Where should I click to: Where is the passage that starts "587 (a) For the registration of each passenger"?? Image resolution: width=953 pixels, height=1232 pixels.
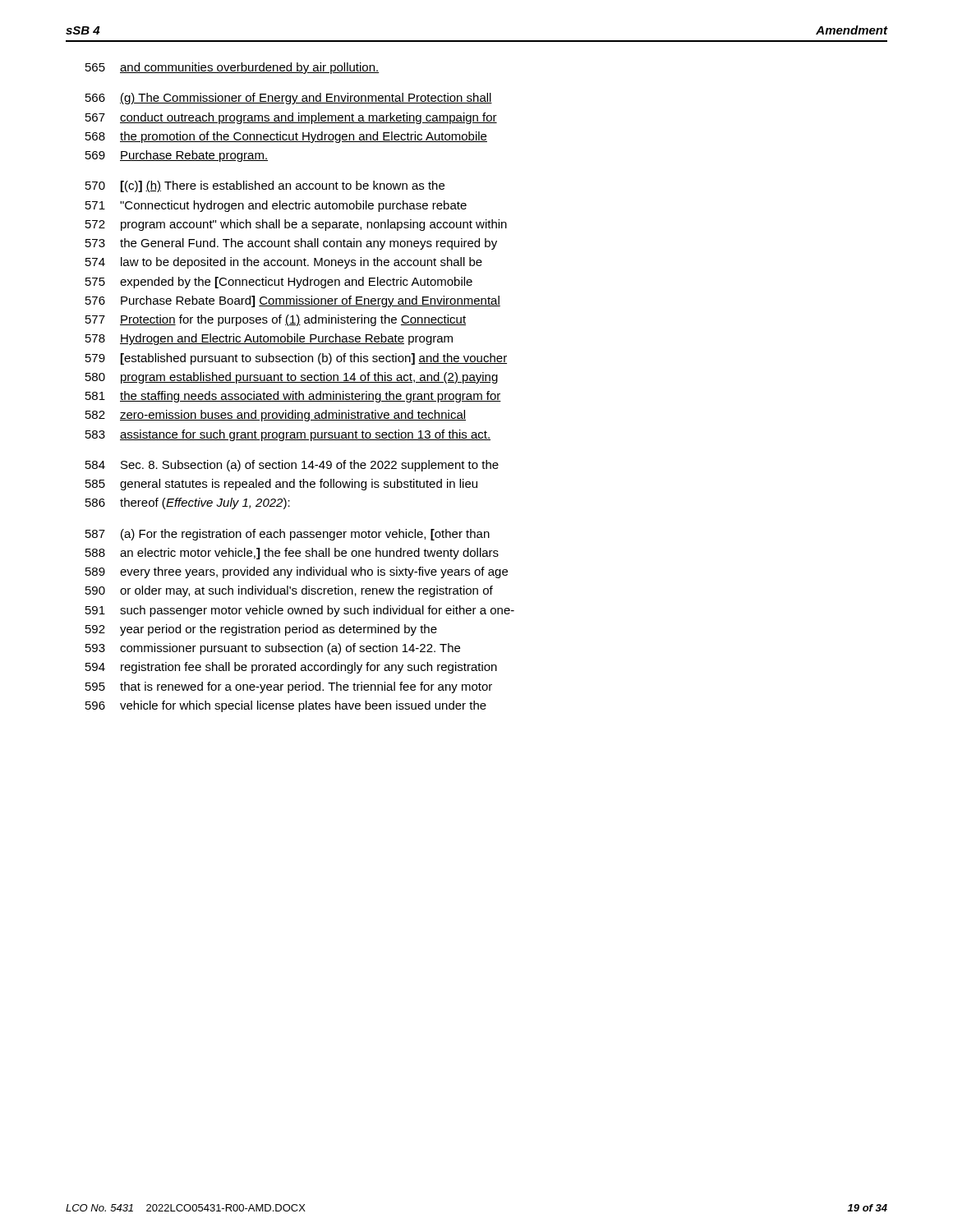pyautogui.click(x=476, y=533)
